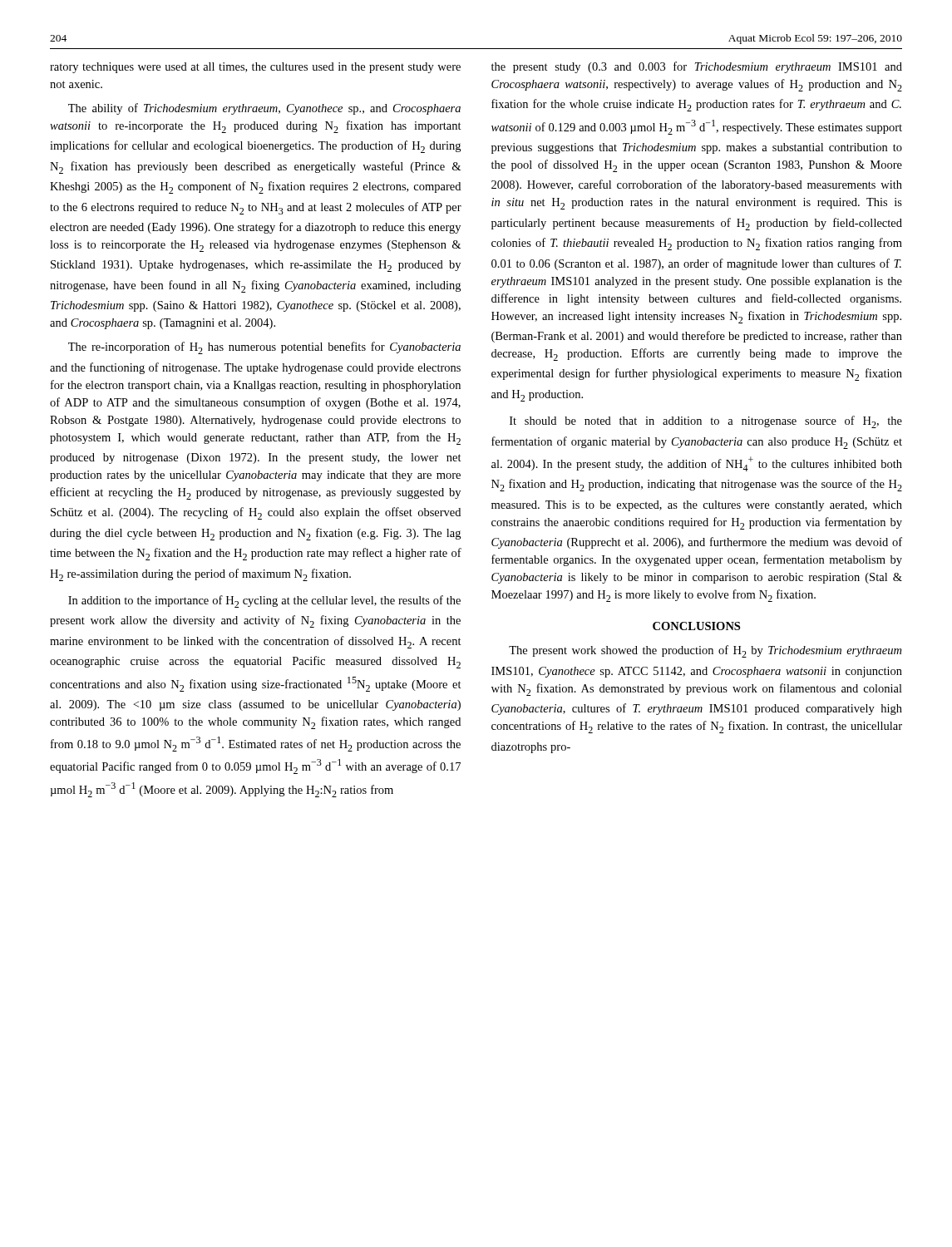Locate the section header

click(697, 626)
